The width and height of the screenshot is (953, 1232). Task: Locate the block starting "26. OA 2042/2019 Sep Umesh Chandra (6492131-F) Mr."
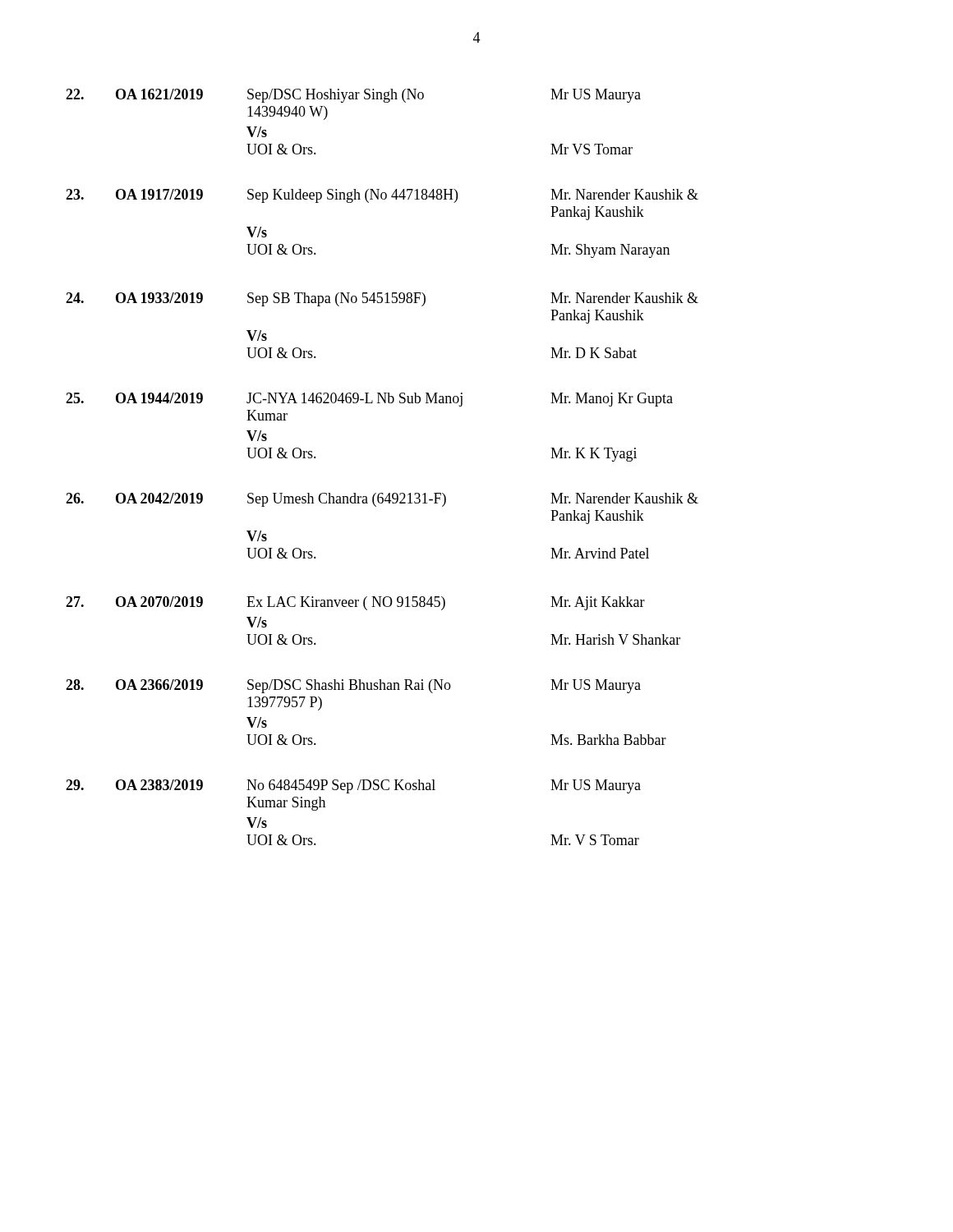382,500
